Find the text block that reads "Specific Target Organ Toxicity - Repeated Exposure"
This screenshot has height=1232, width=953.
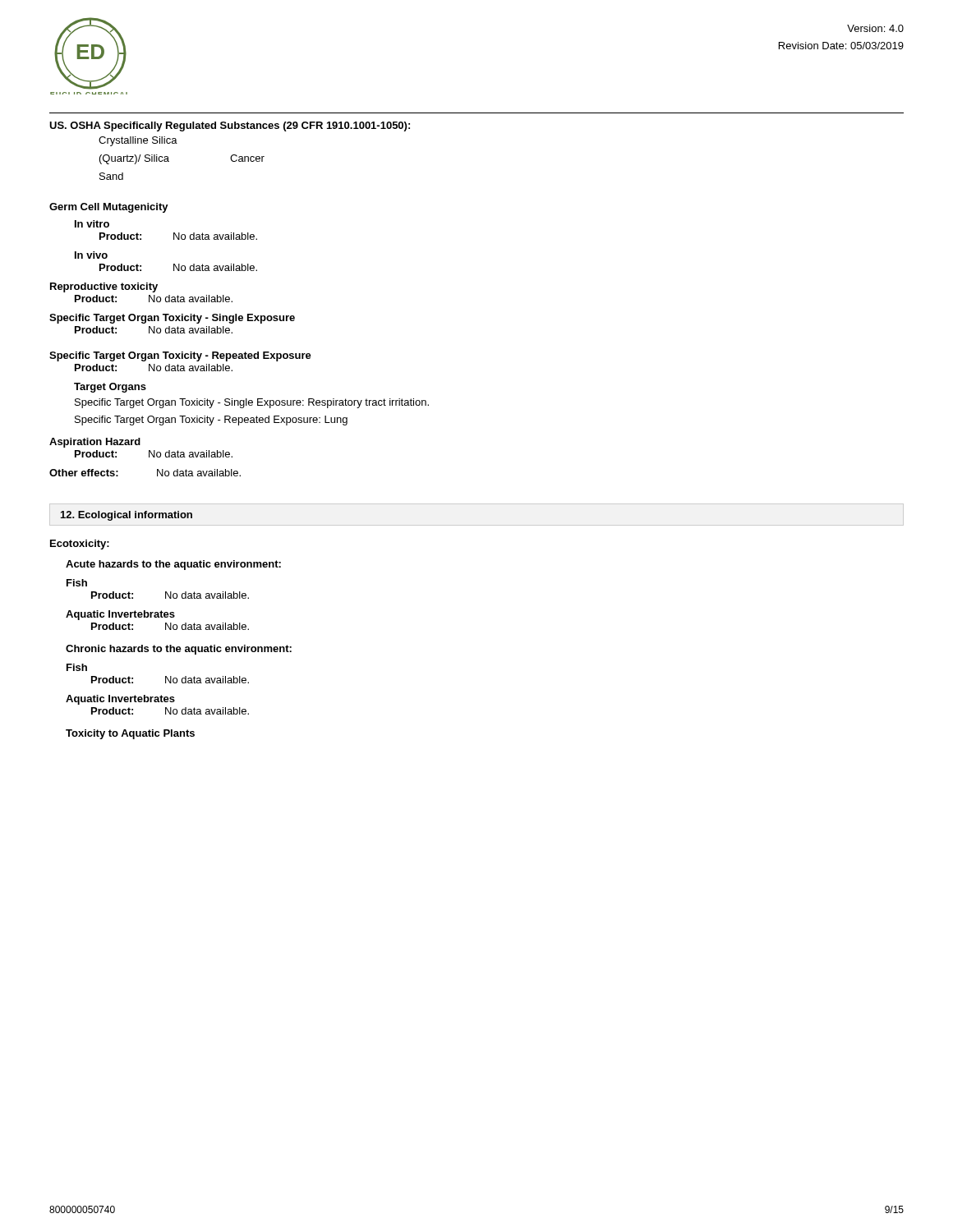[x=180, y=356]
